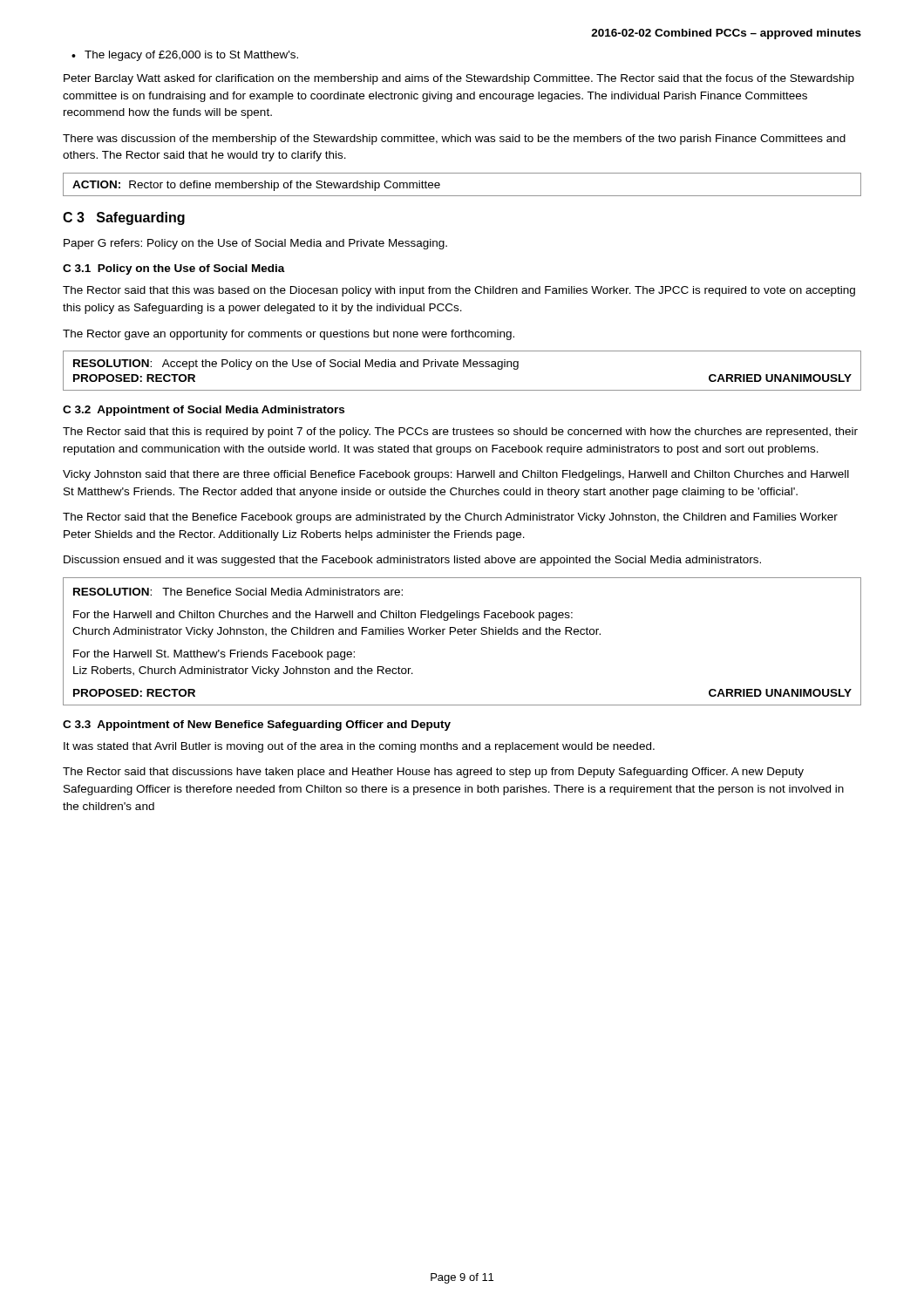This screenshot has width=924, height=1308.
Task: Select the text block with the text "Vicky Johnston said that there are three official"
Action: pyautogui.click(x=462, y=483)
